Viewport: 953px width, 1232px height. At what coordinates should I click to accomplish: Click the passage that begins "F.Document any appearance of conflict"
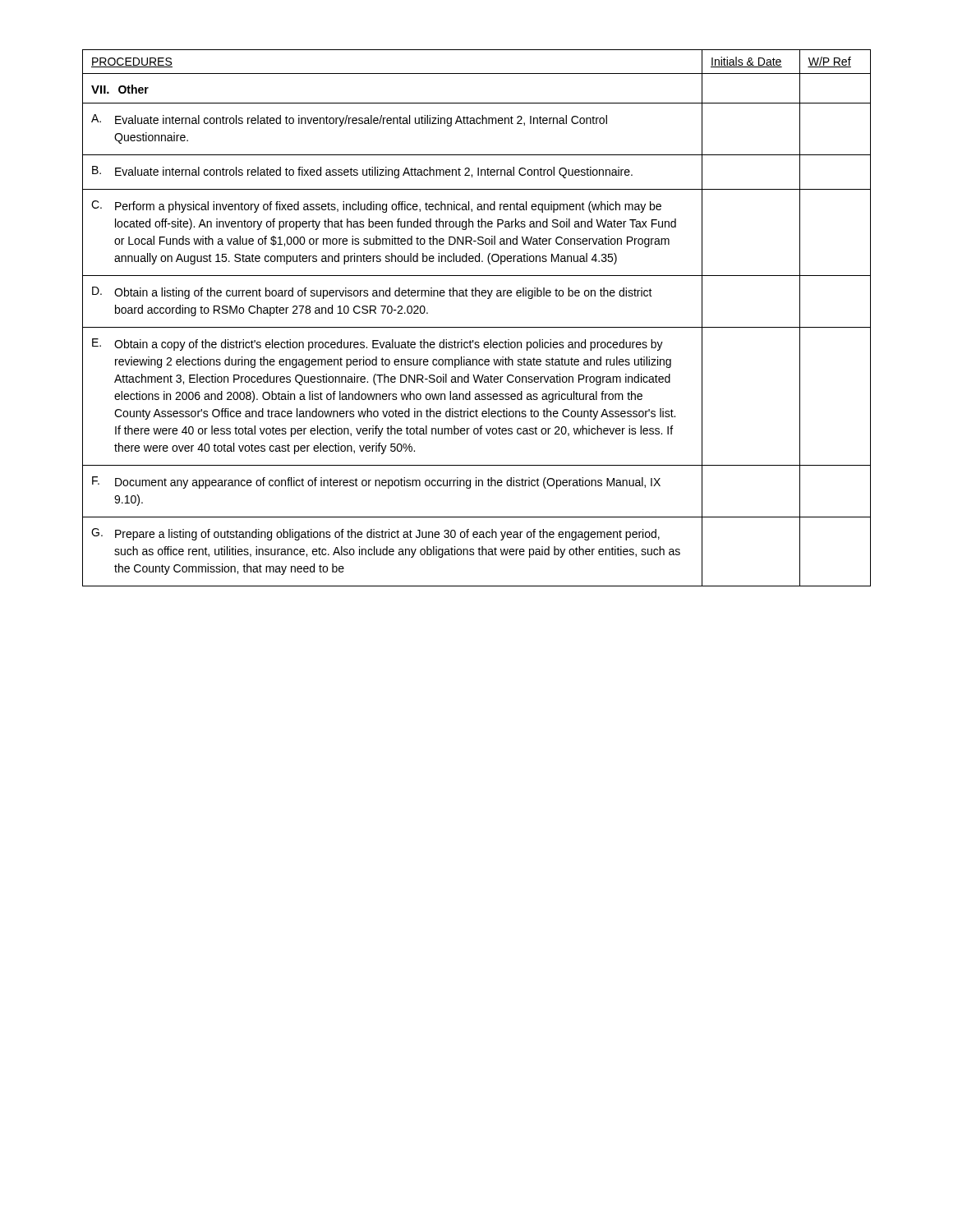click(x=476, y=491)
